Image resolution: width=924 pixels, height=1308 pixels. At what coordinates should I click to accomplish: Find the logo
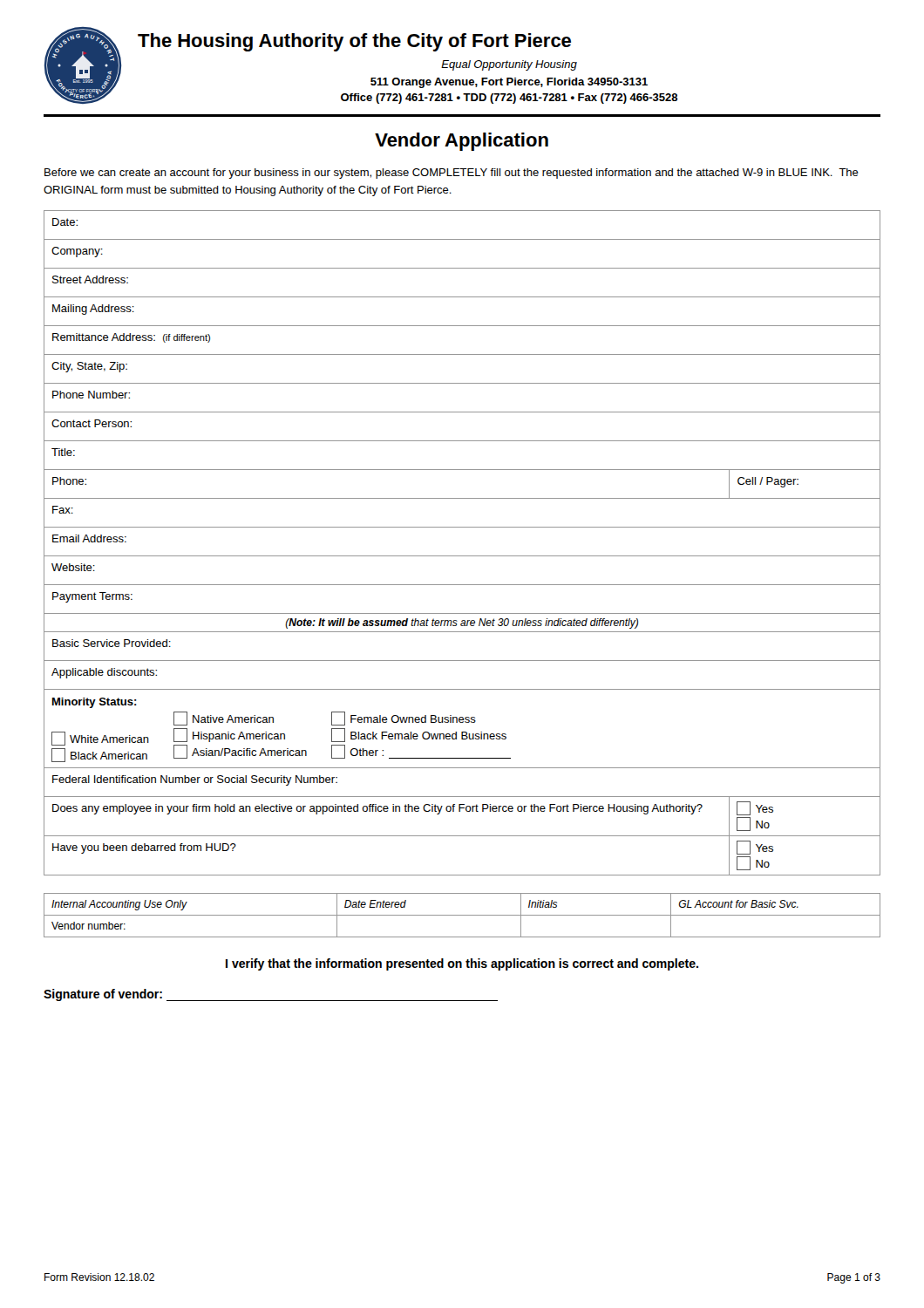83,67
